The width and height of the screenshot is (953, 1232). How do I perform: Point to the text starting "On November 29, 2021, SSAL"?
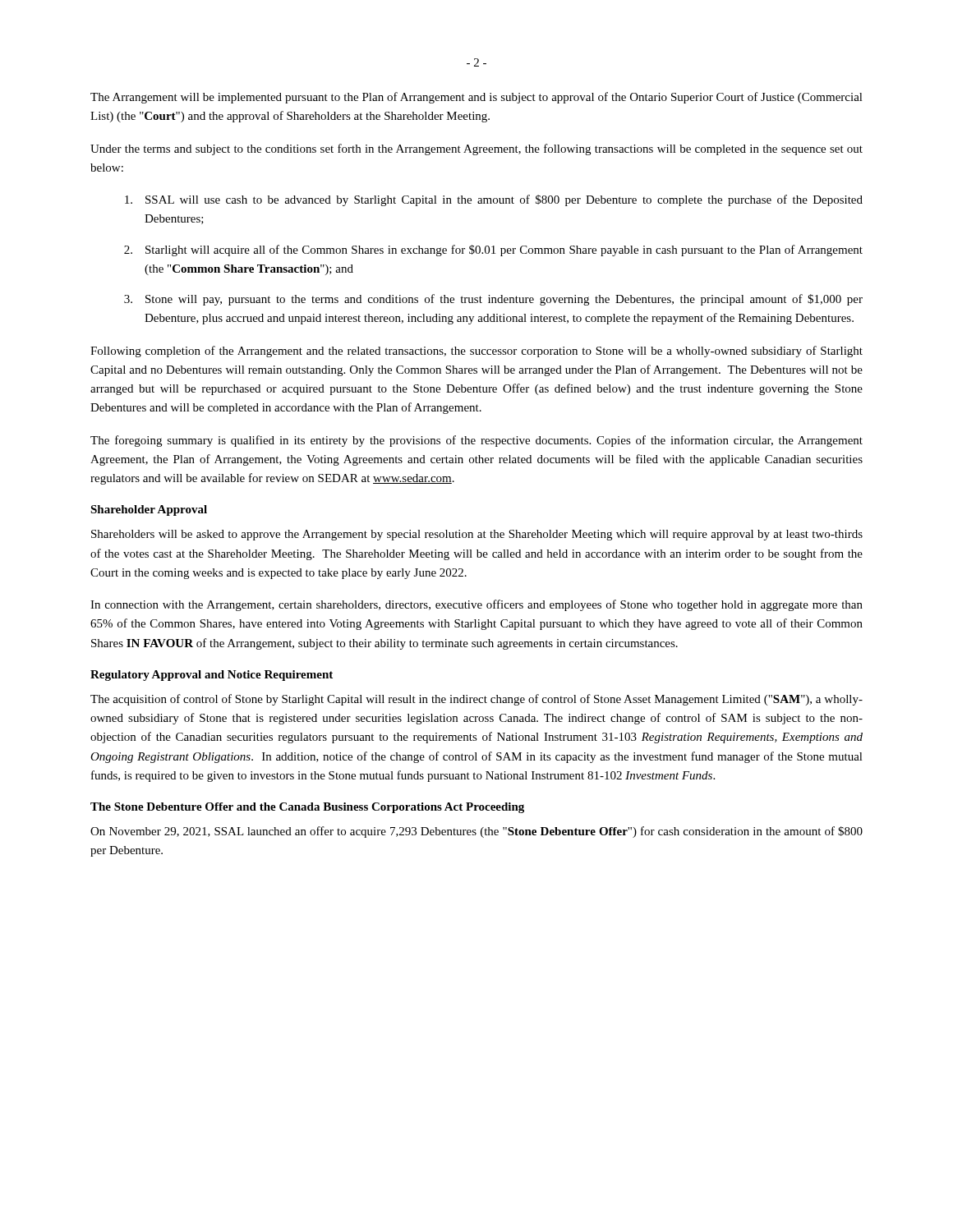(x=476, y=841)
